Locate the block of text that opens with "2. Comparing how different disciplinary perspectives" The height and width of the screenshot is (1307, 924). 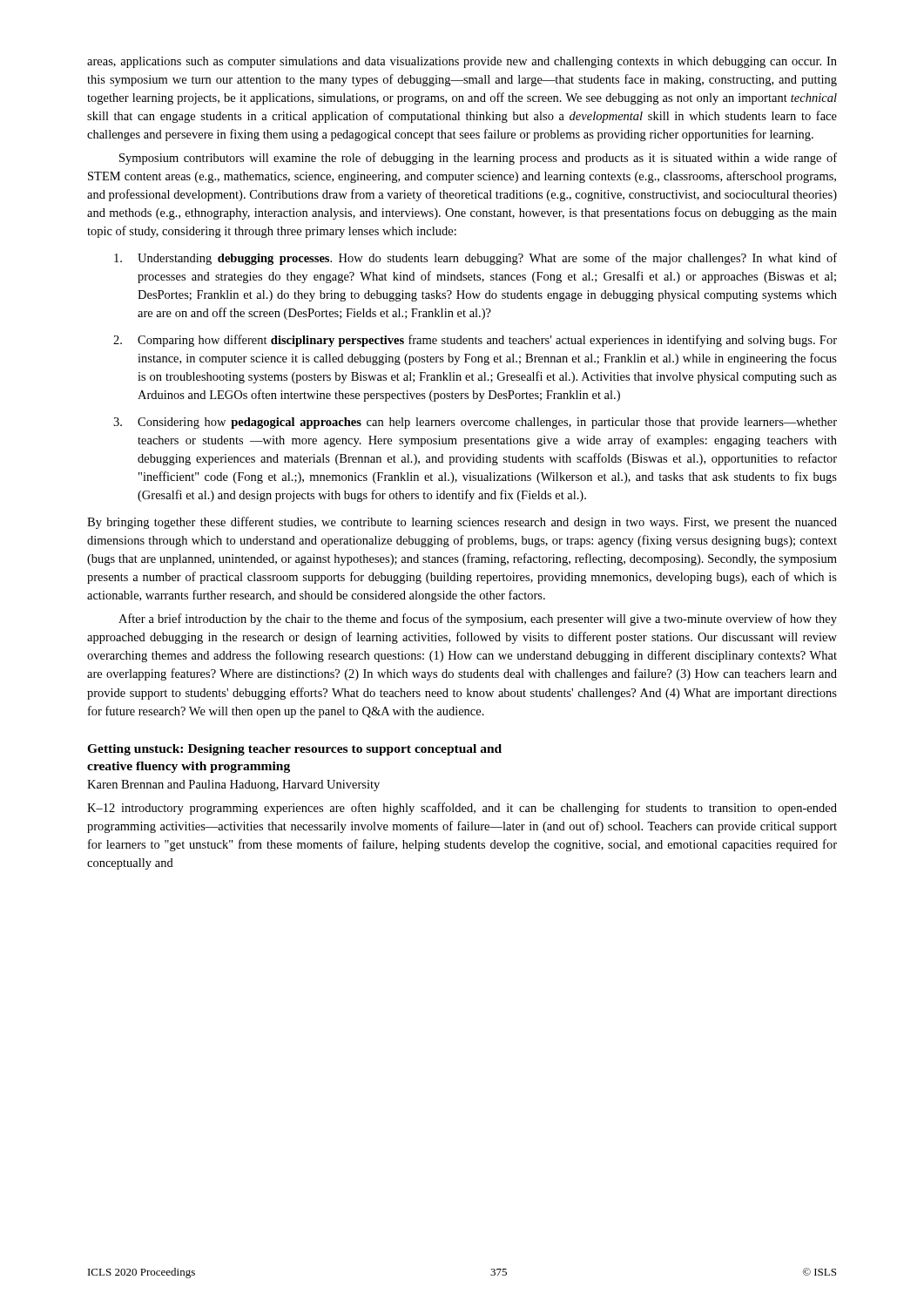tap(475, 368)
